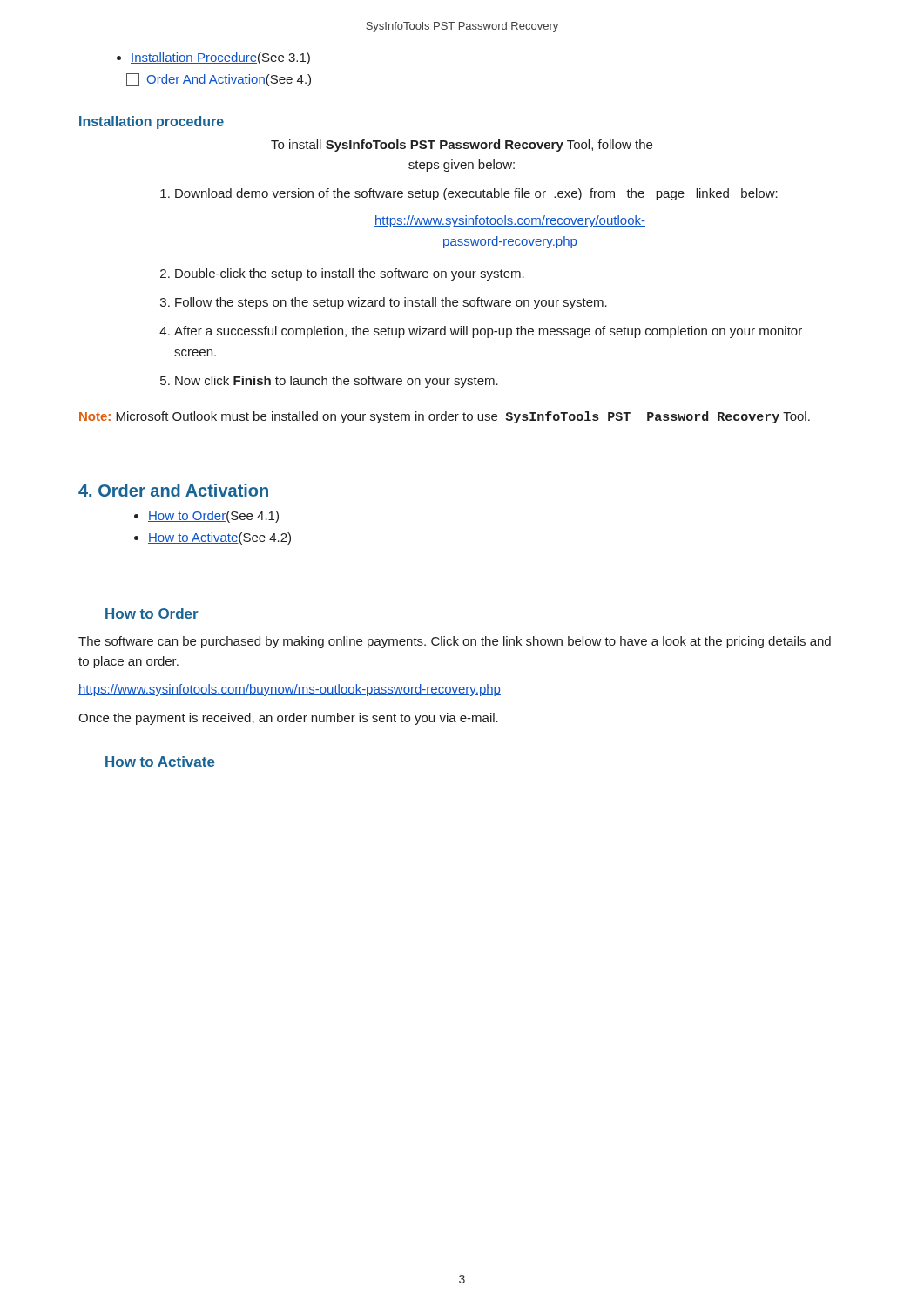924x1307 pixels.
Task: Point to "How to Order"
Action: [x=151, y=614]
